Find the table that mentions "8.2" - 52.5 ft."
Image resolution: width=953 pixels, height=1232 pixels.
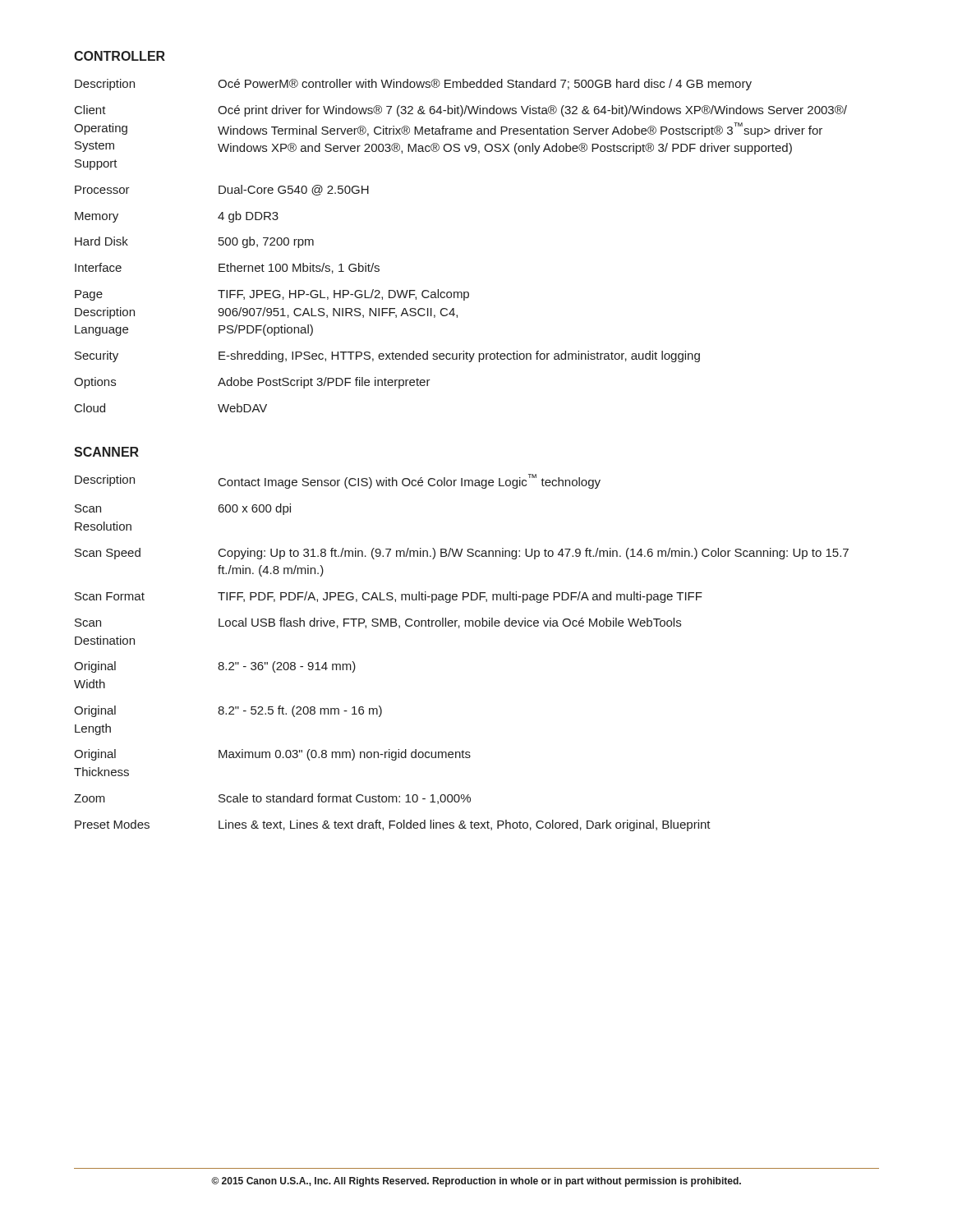(x=476, y=652)
